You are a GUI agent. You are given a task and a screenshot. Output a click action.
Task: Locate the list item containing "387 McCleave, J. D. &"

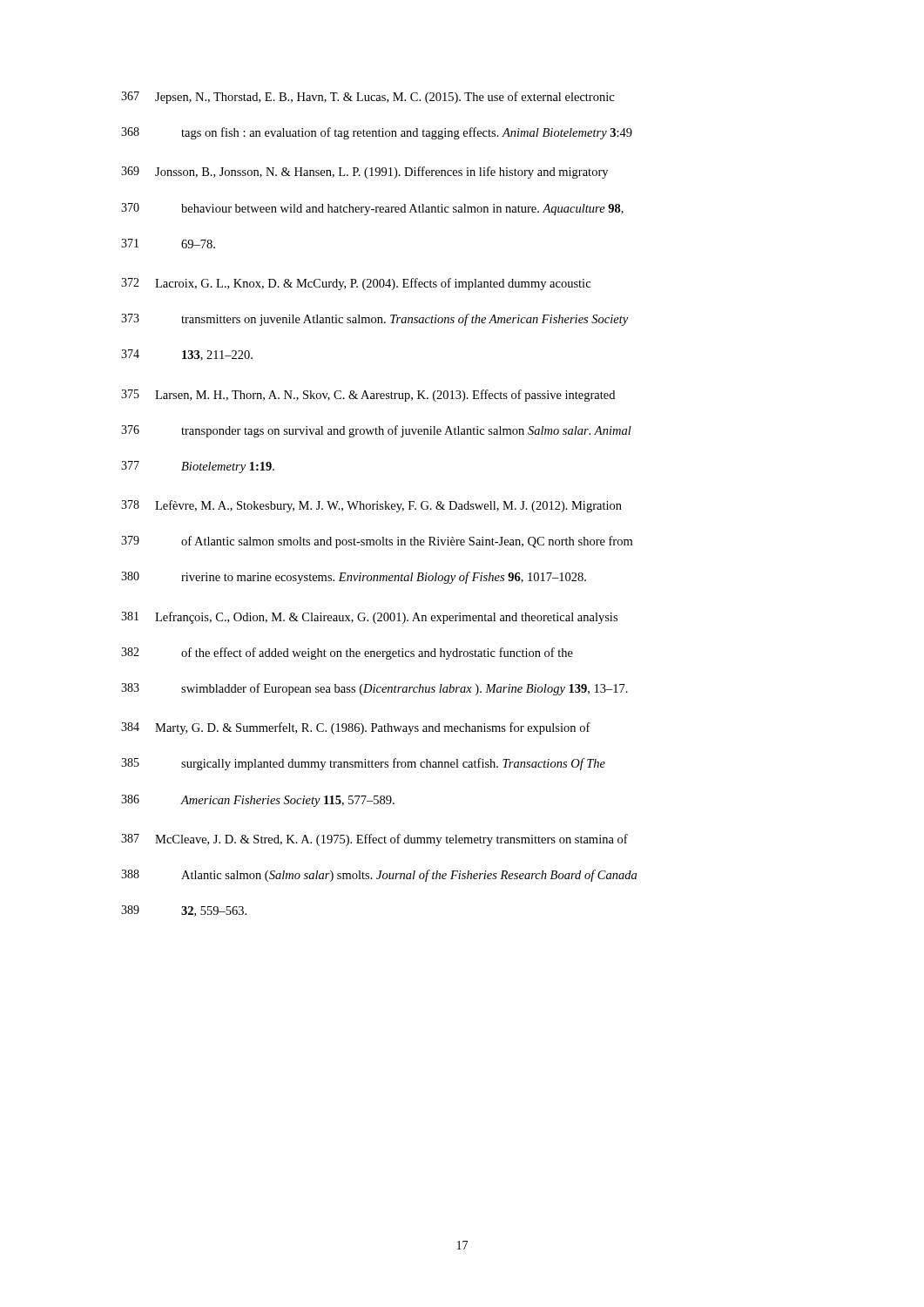470,839
